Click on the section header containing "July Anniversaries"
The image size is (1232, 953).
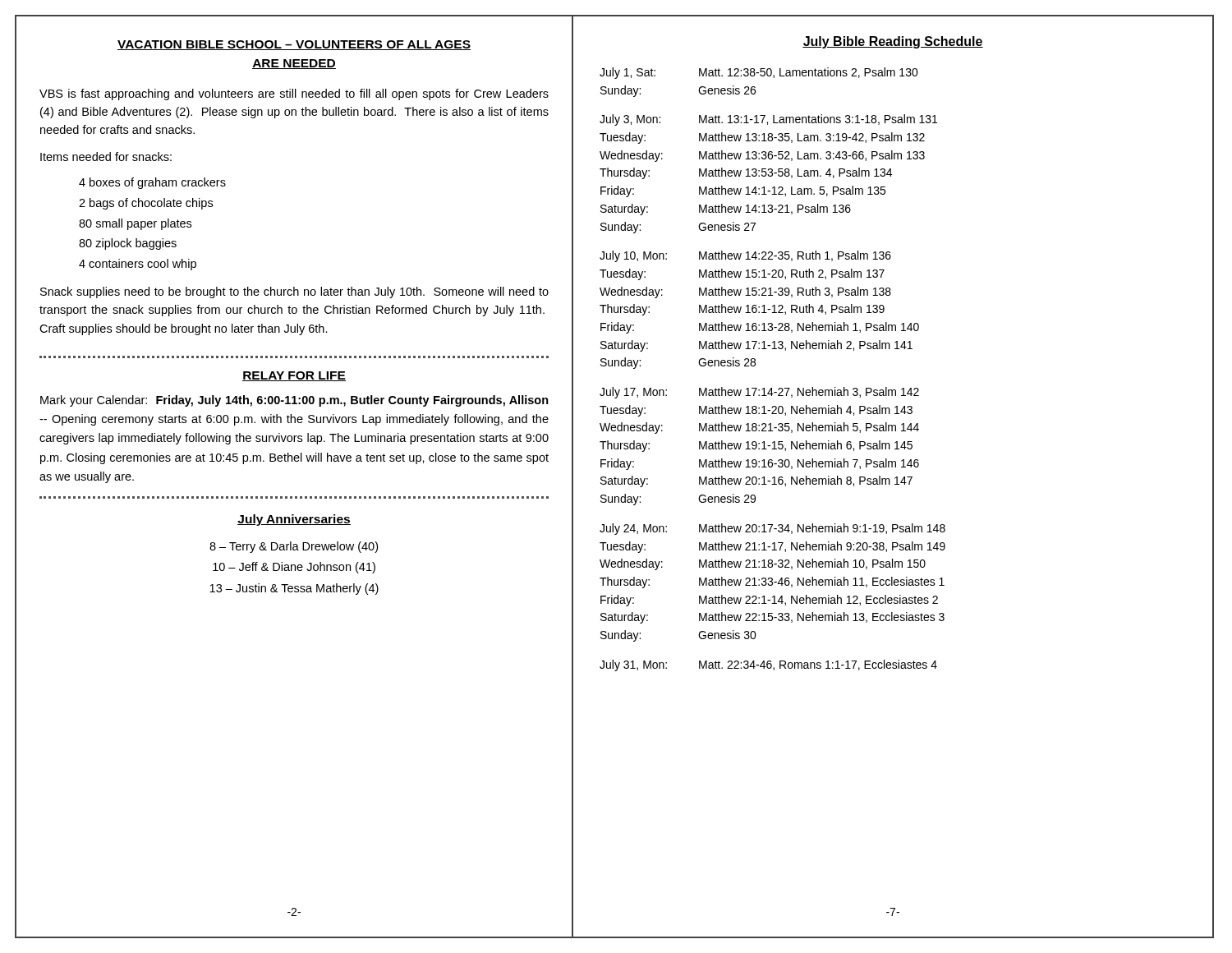coord(294,519)
